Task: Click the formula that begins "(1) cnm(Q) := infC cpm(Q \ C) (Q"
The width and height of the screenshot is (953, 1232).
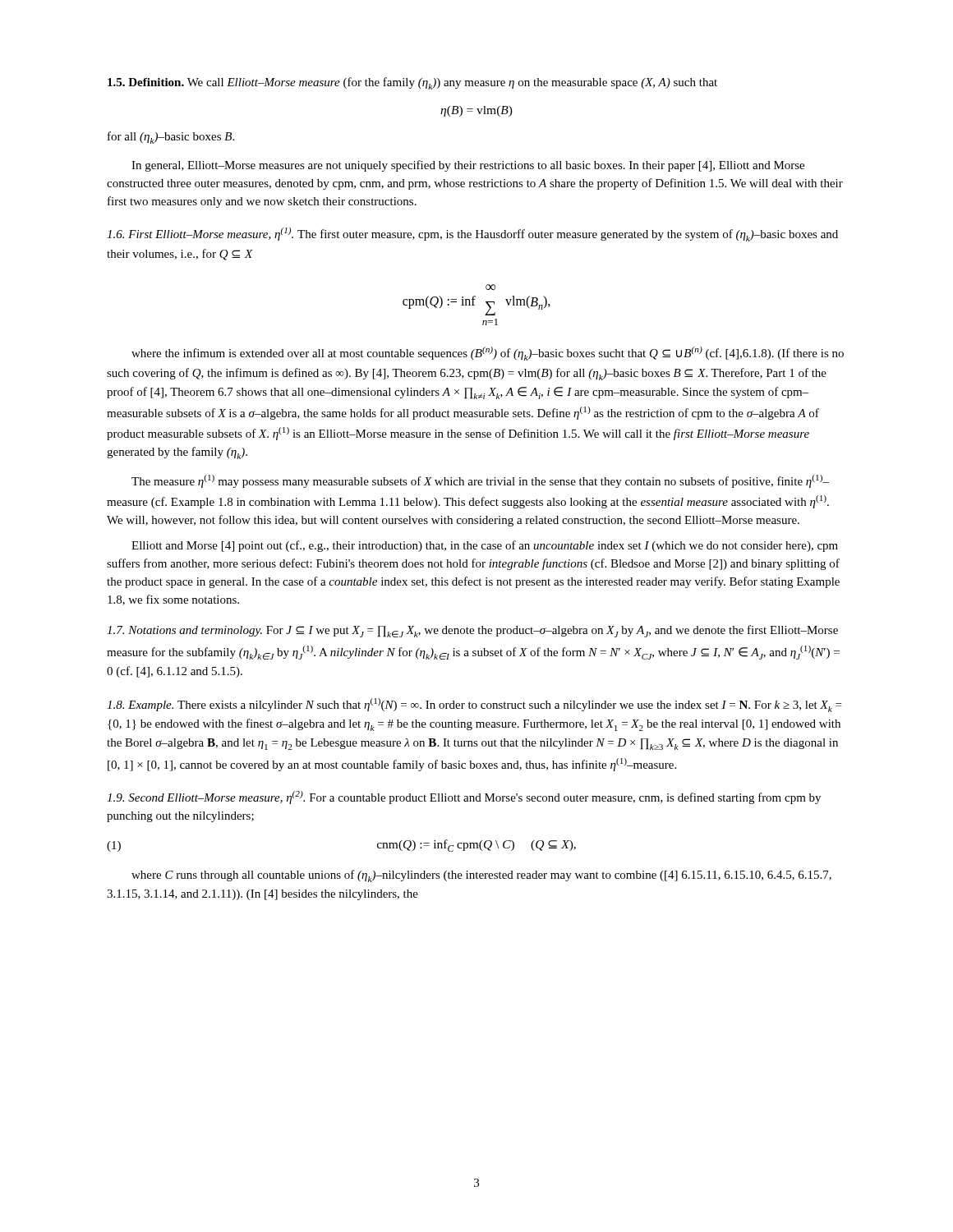Action: point(456,846)
